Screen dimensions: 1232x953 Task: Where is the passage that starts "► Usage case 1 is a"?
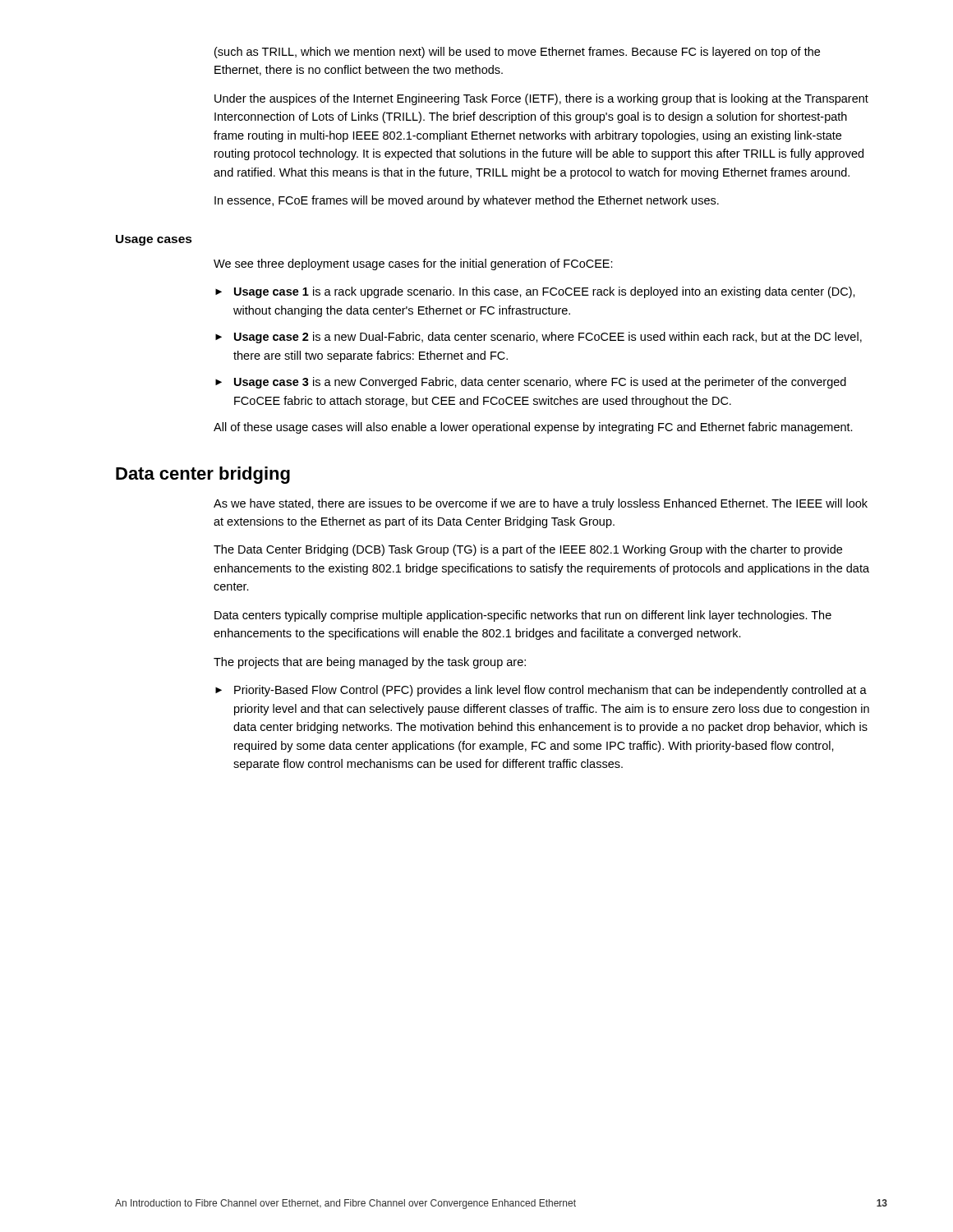(542, 301)
